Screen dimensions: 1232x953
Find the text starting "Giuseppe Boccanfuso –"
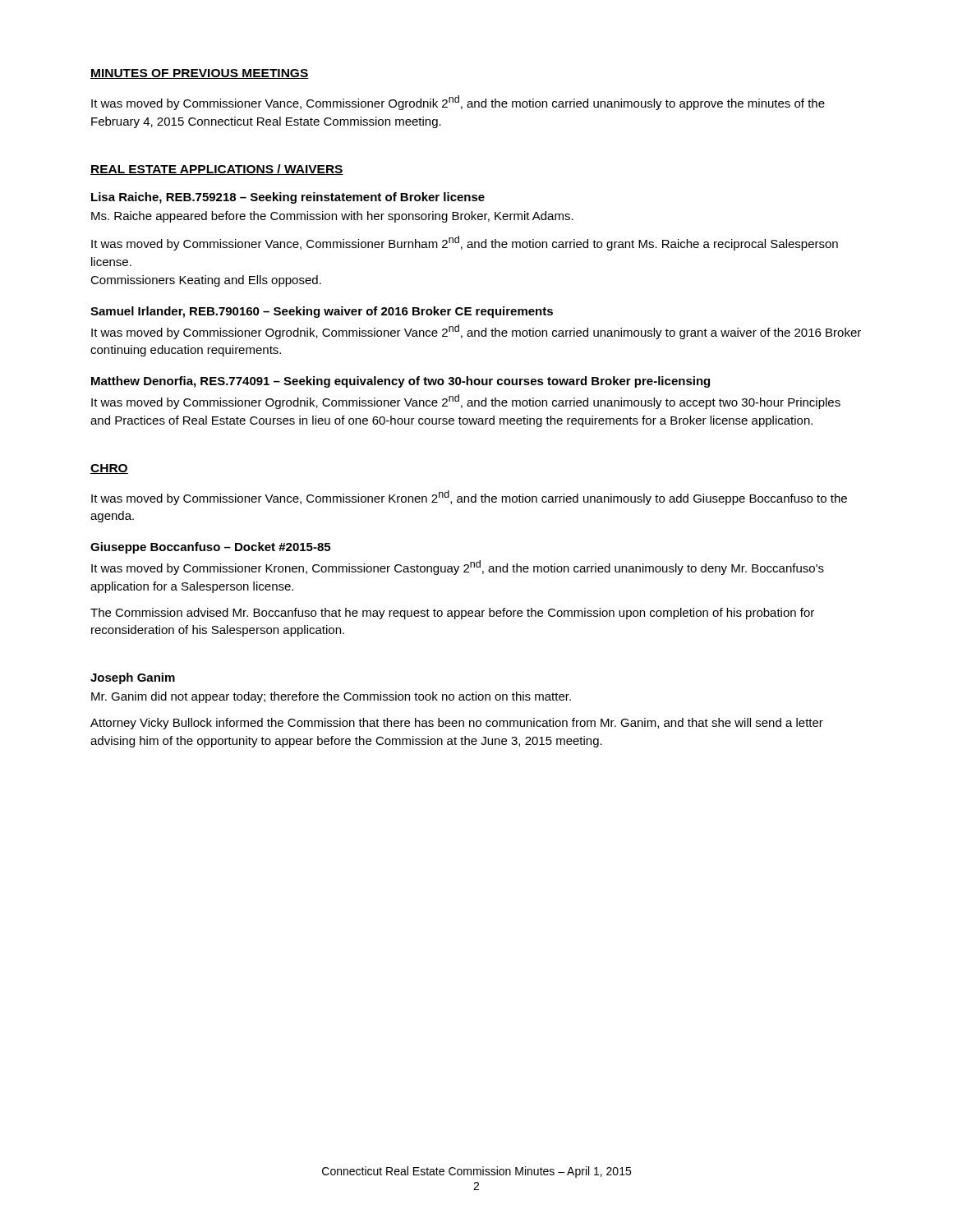[211, 547]
